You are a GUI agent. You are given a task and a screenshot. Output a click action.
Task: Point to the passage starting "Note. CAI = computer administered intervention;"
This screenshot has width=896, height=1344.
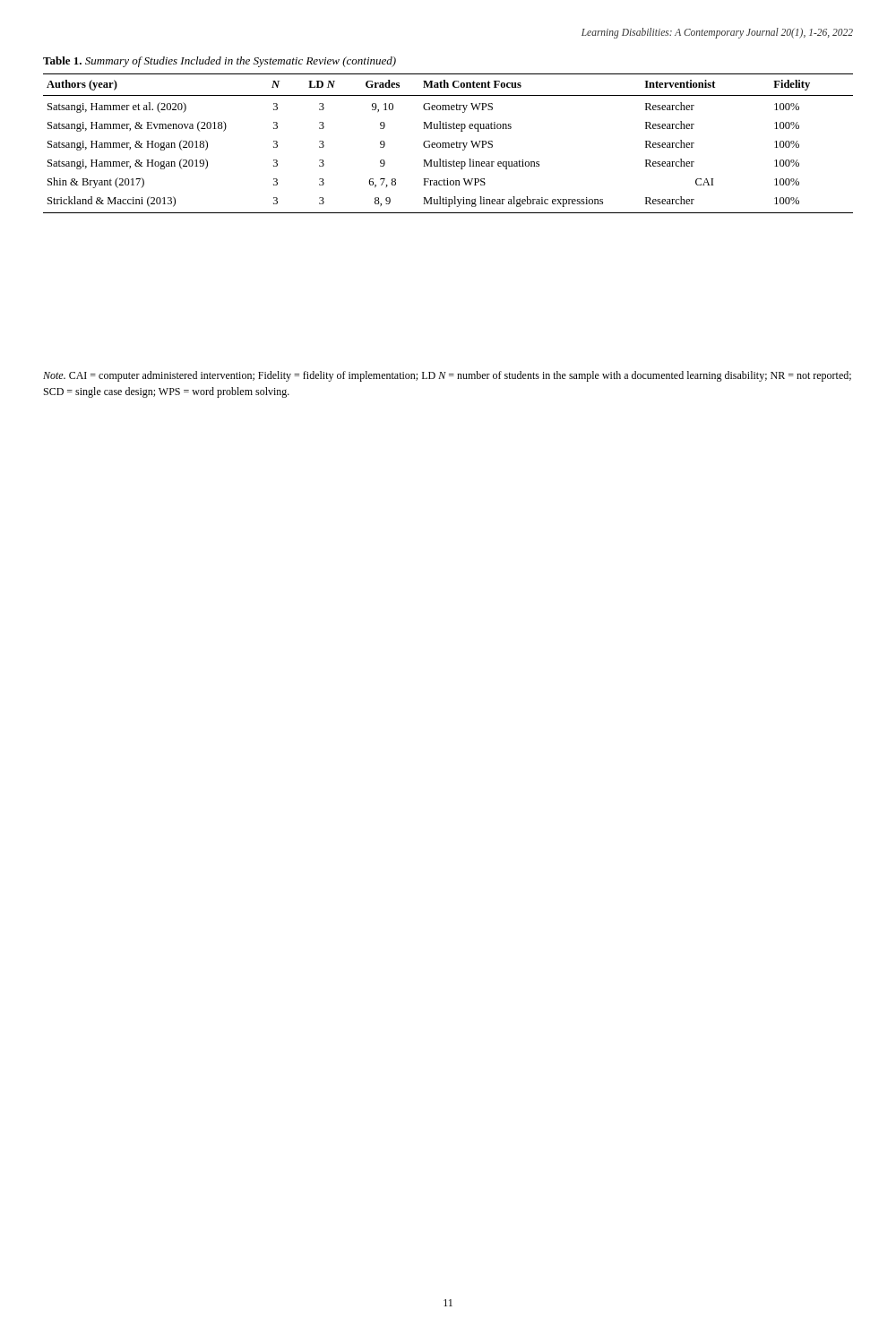coord(447,384)
